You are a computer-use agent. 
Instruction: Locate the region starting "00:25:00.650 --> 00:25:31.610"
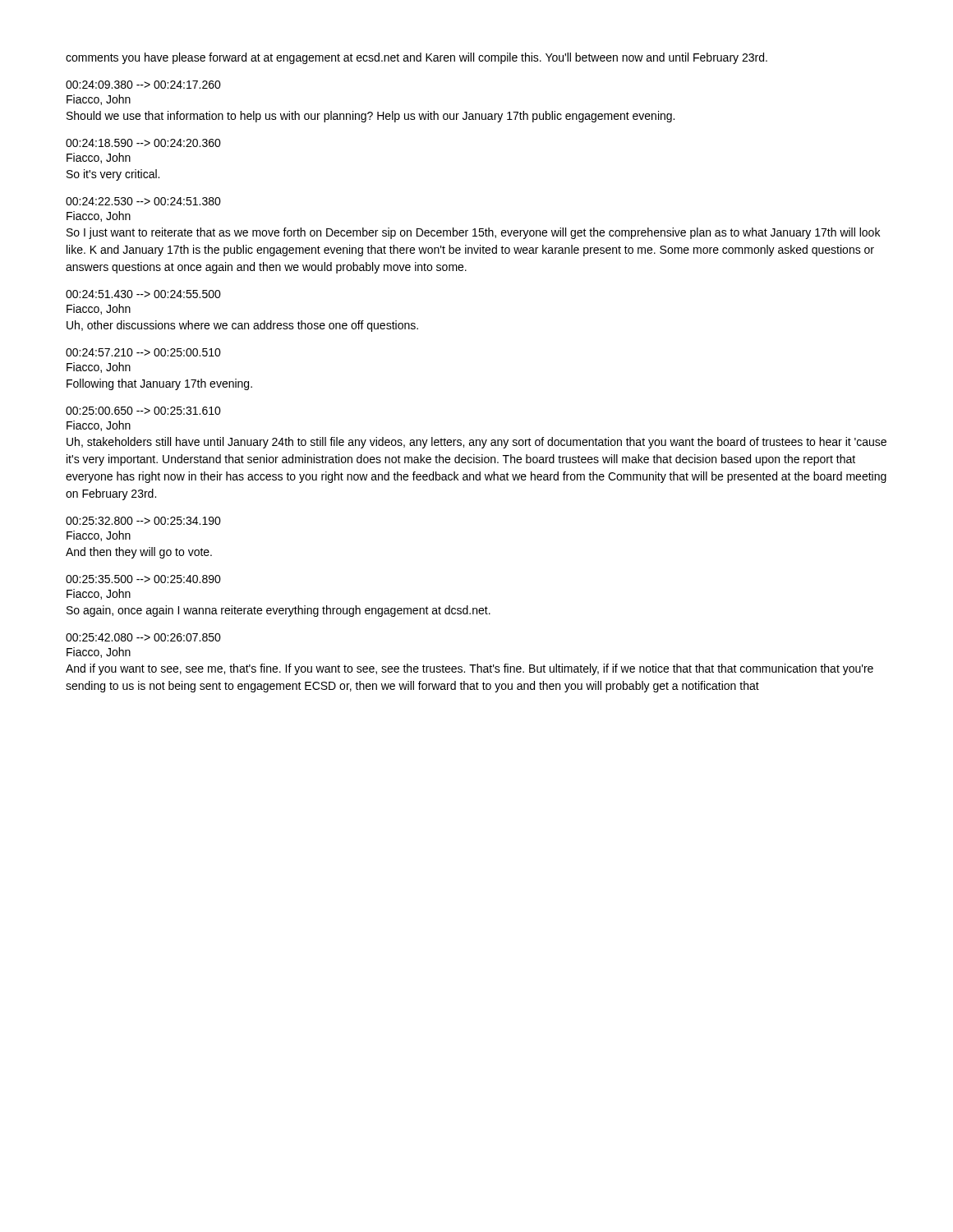[476, 453]
